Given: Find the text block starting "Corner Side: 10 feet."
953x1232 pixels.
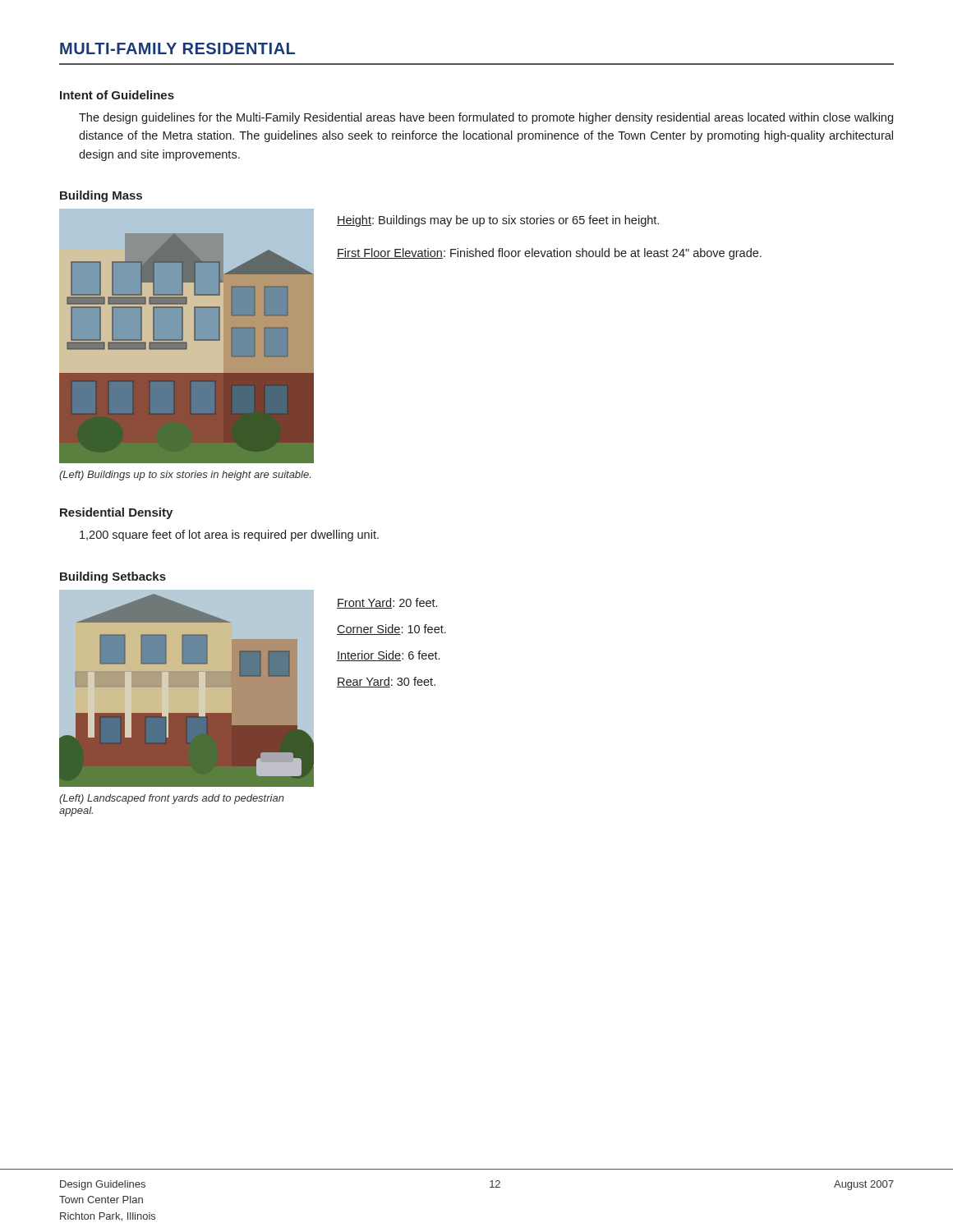Looking at the screenshot, I should [x=392, y=629].
